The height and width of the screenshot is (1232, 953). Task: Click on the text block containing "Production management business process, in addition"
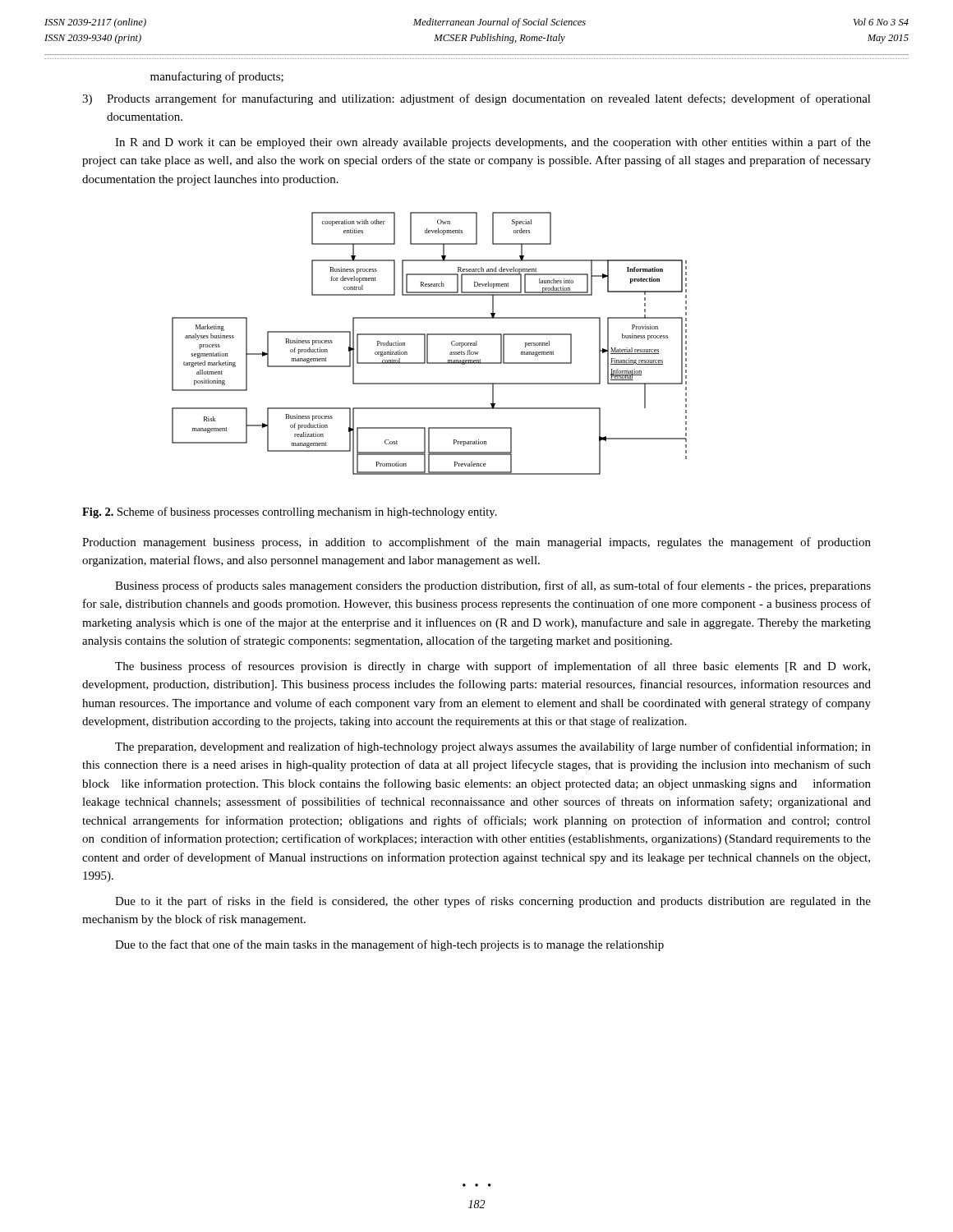click(x=476, y=743)
